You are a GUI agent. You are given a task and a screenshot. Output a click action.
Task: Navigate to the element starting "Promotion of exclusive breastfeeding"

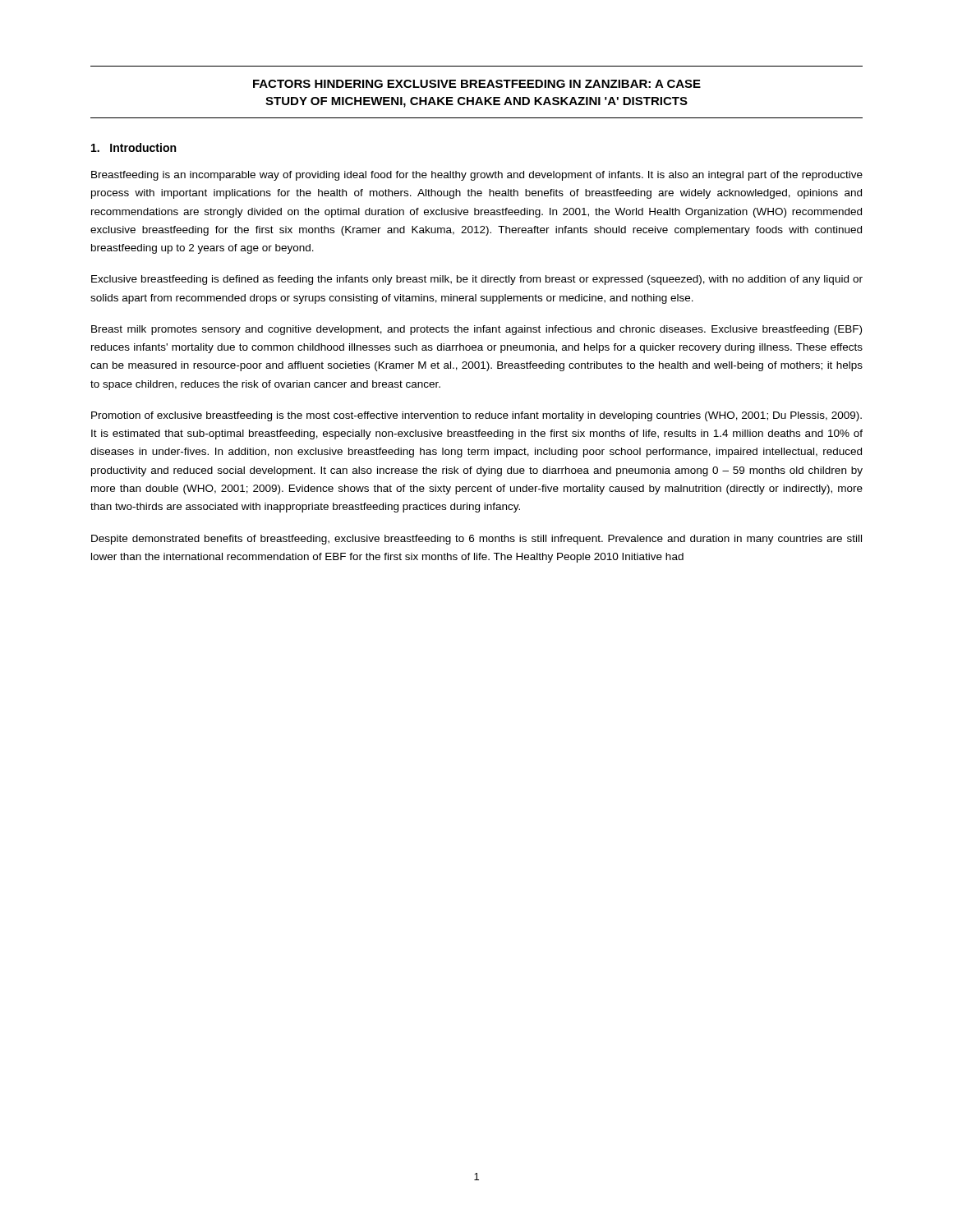(x=476, y=461)
